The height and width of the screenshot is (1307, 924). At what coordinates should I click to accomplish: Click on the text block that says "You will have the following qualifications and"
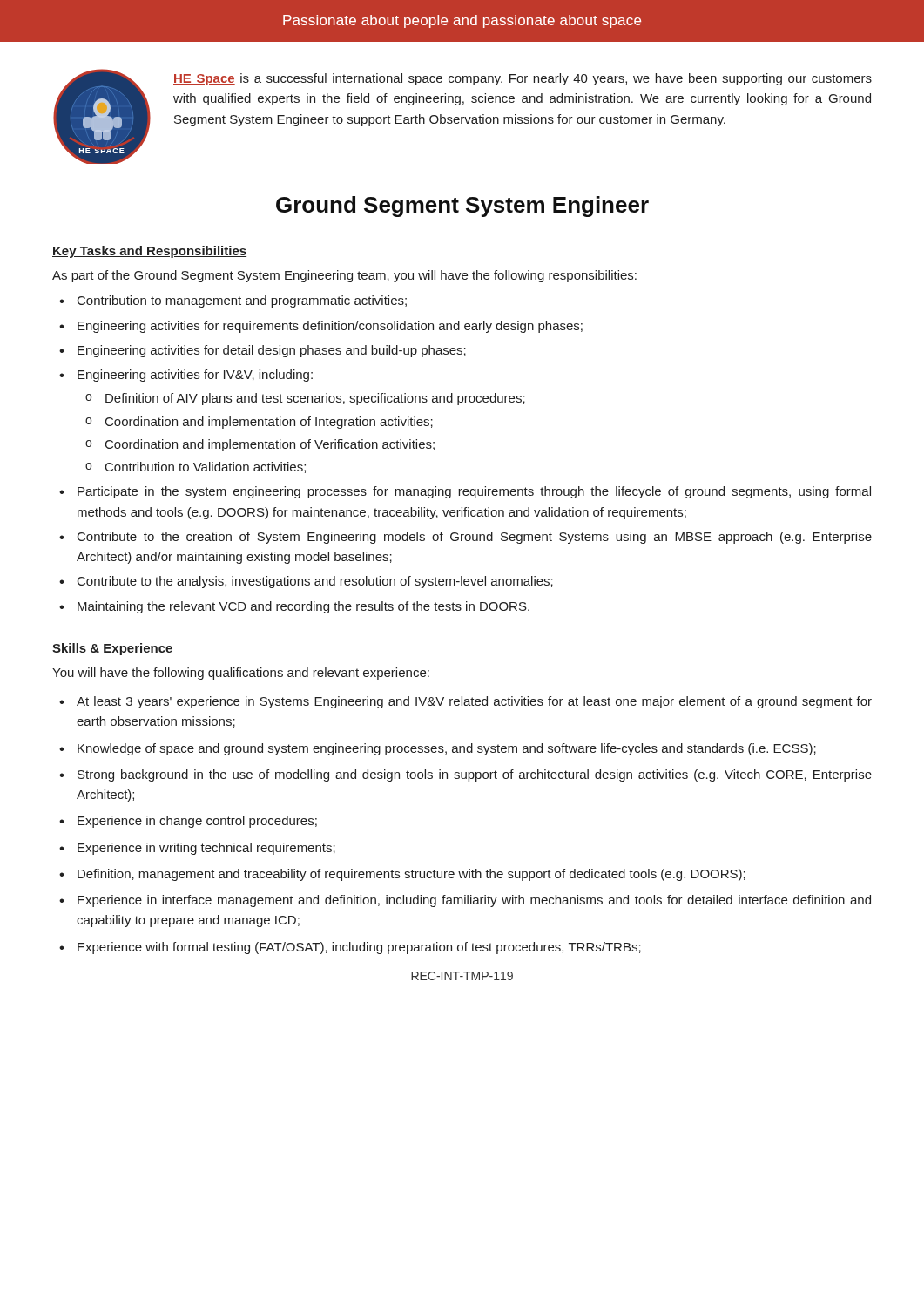tap(241, 672)
